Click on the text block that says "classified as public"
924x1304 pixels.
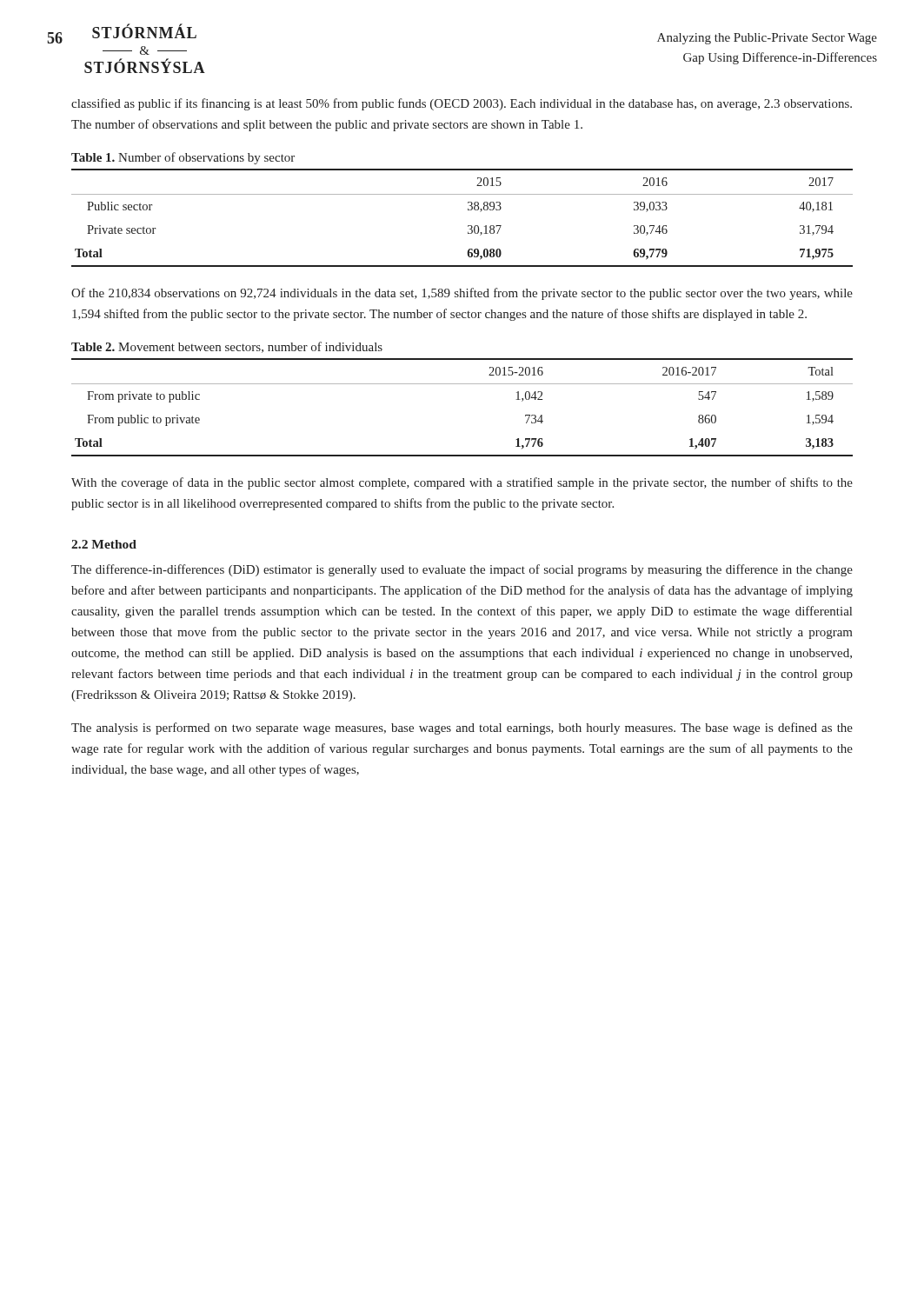coord(462,114)
